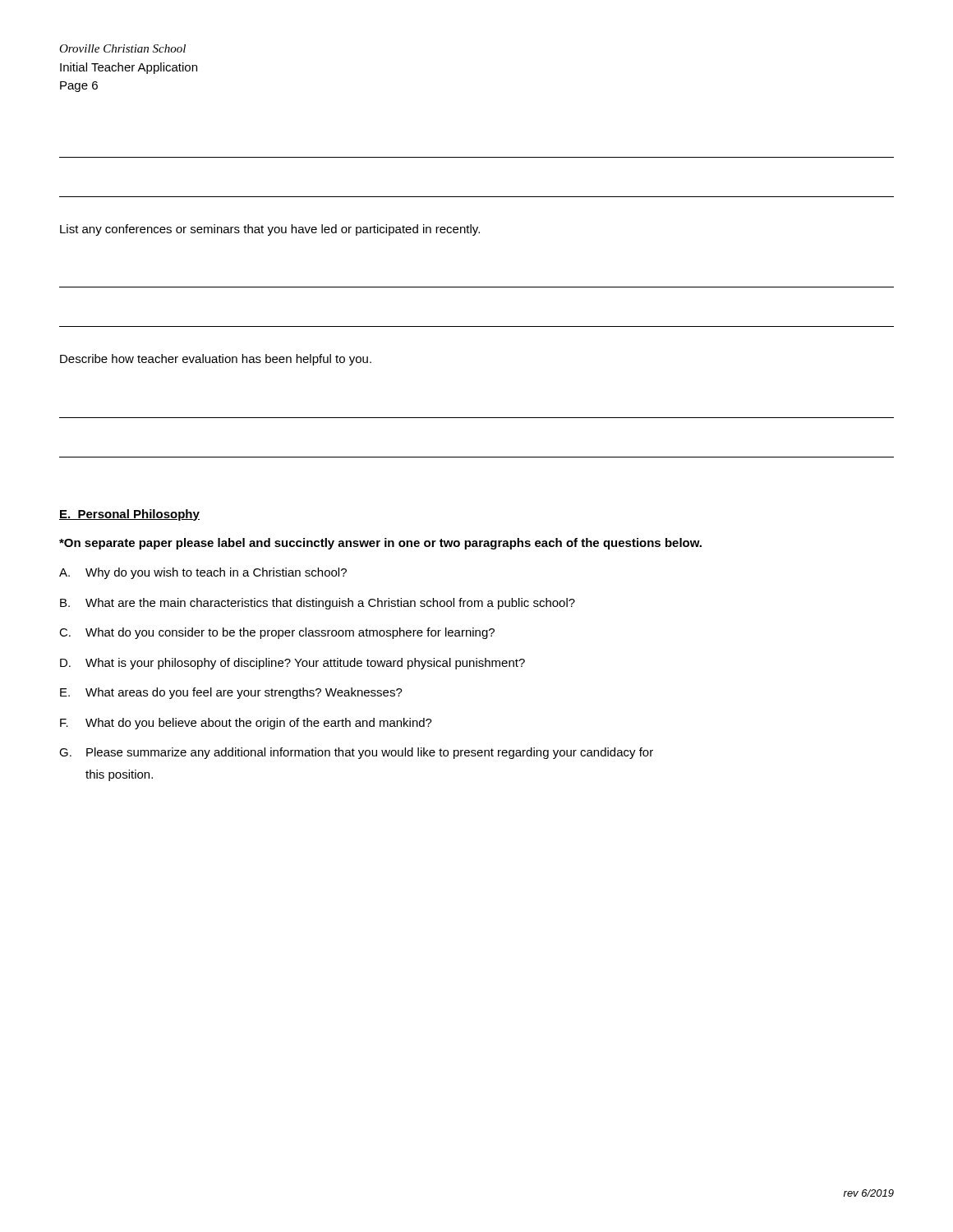Image resolution: width=953 pixels, height=1232 pixels.
Task: Click on the block starting "Describe how teacher evaluation has"
Action: point(216,360)
